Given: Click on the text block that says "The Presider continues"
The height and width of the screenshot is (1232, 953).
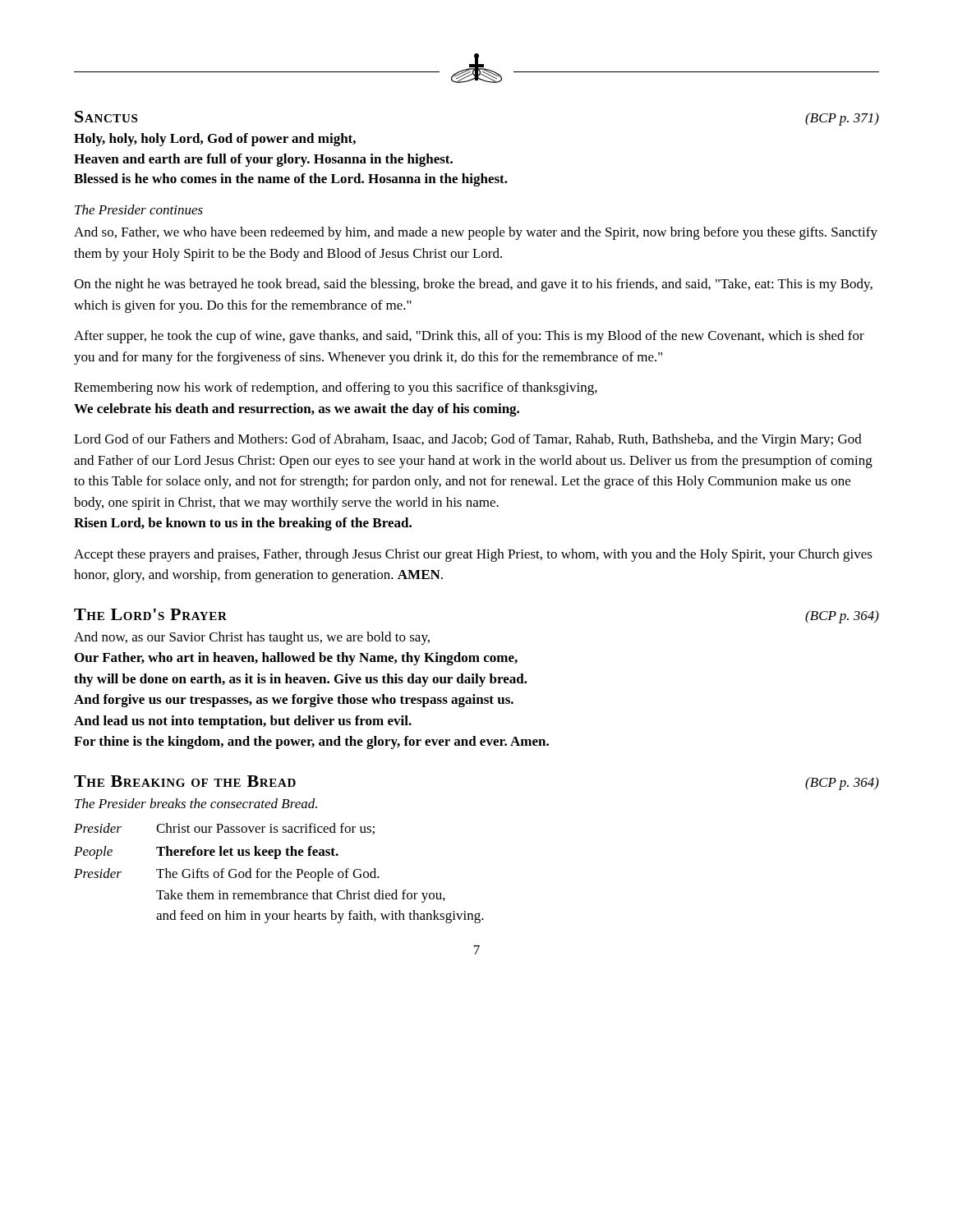Looking at the screenshot, I should click(x=476, y=232).
